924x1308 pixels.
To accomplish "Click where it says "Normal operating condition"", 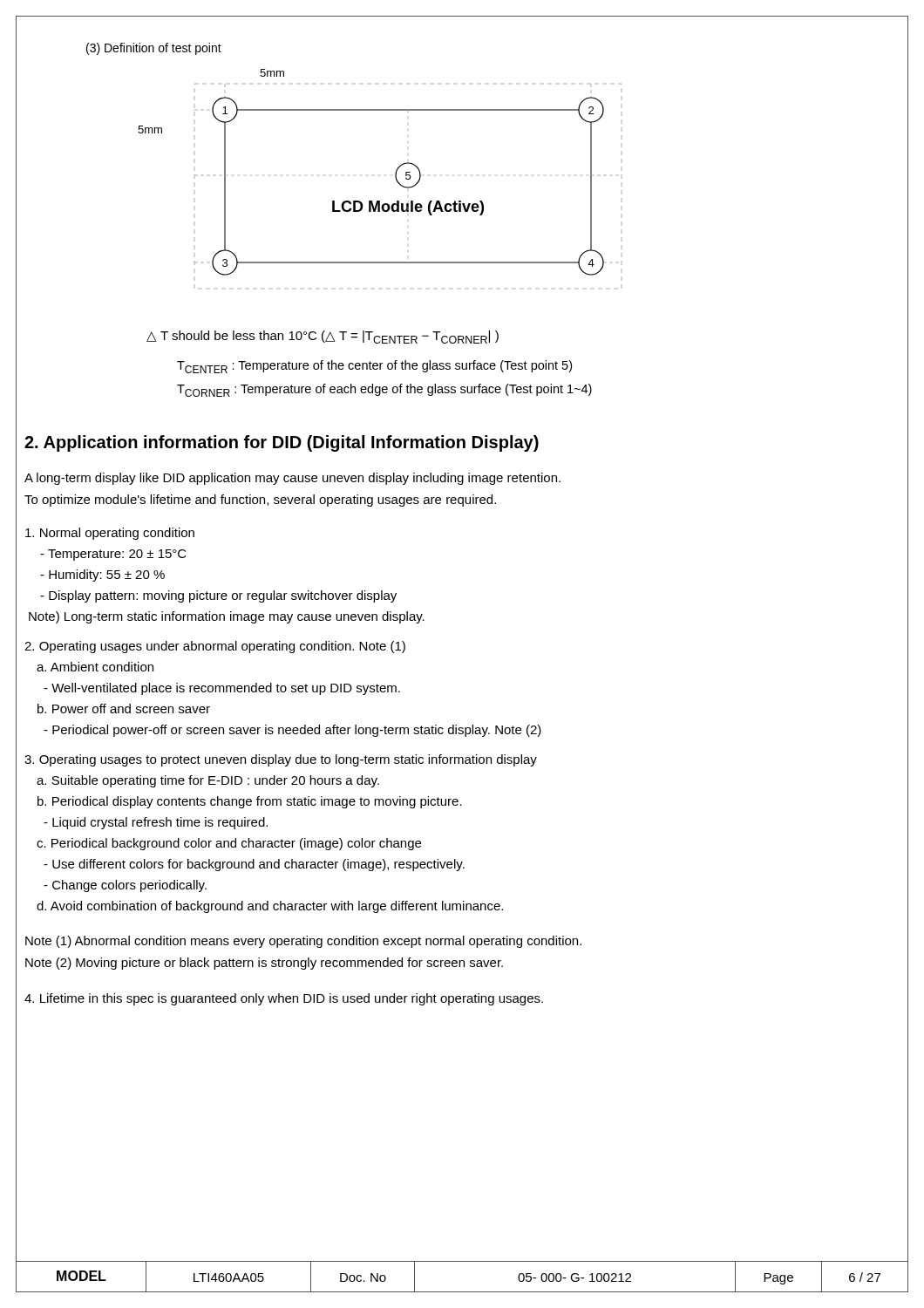I will click(x=110, y=533).
